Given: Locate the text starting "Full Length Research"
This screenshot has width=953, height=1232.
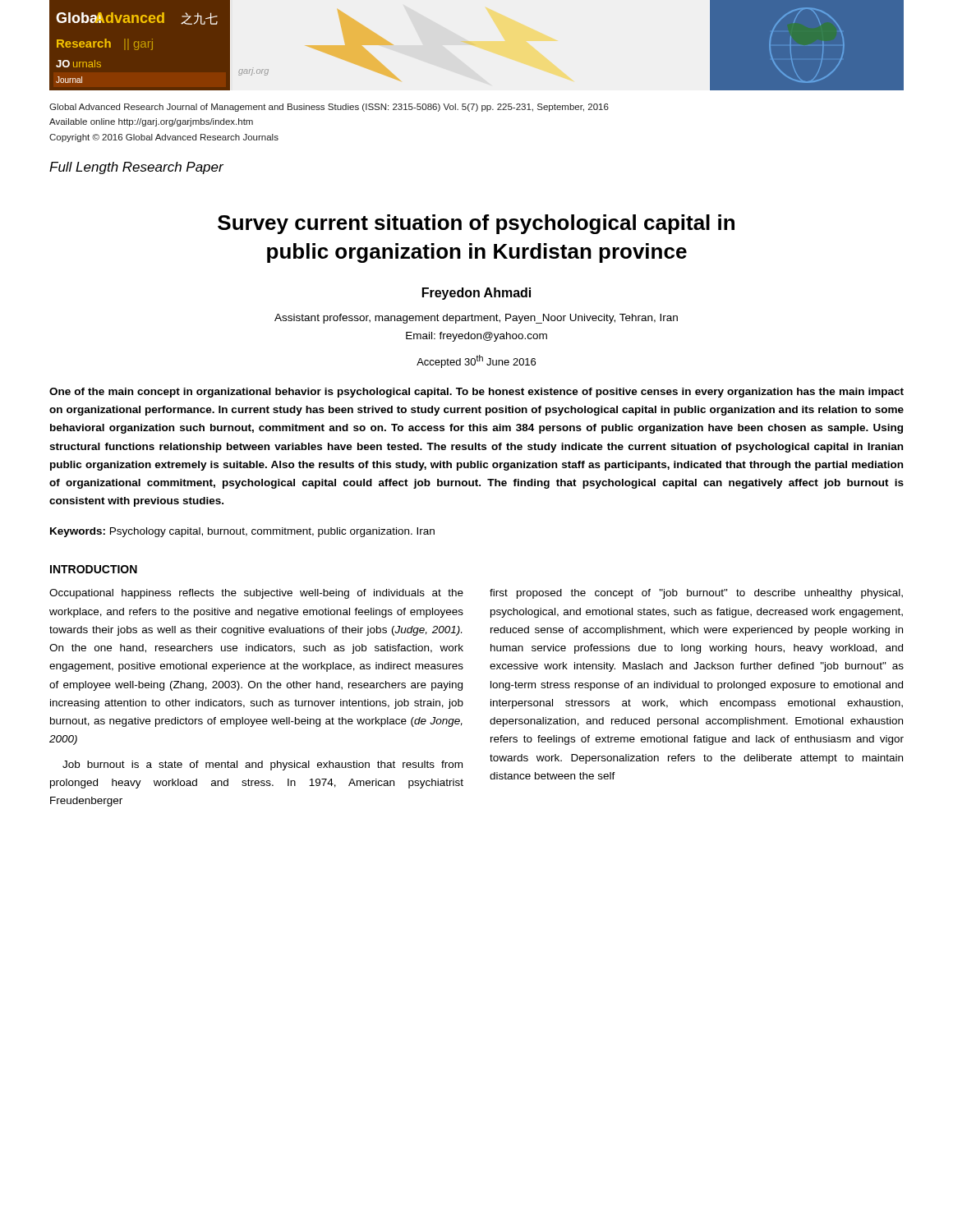Looking at the screenshot, I should click(136, 167).
